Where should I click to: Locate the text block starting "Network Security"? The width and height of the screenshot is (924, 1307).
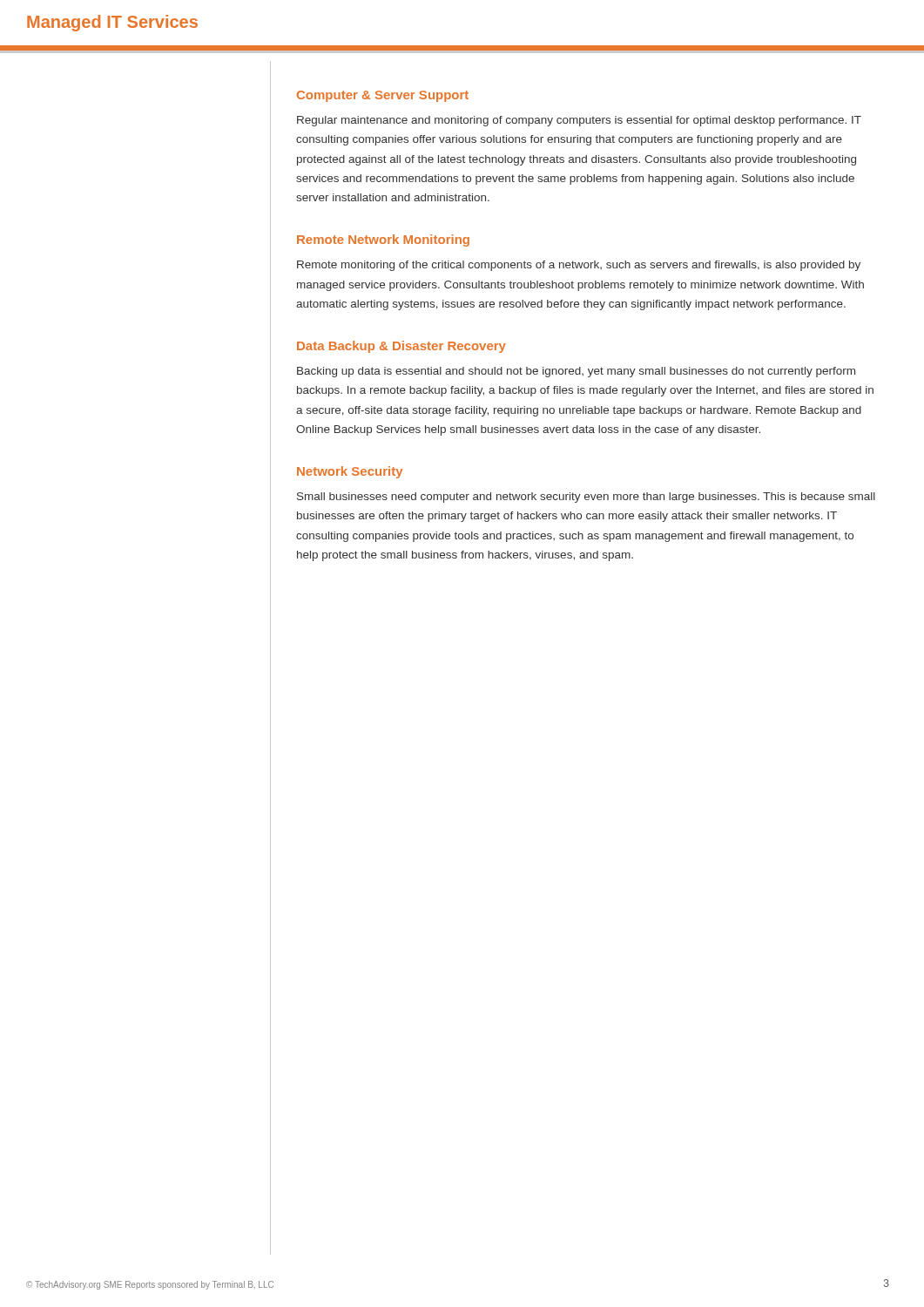(x=350, y=471)
